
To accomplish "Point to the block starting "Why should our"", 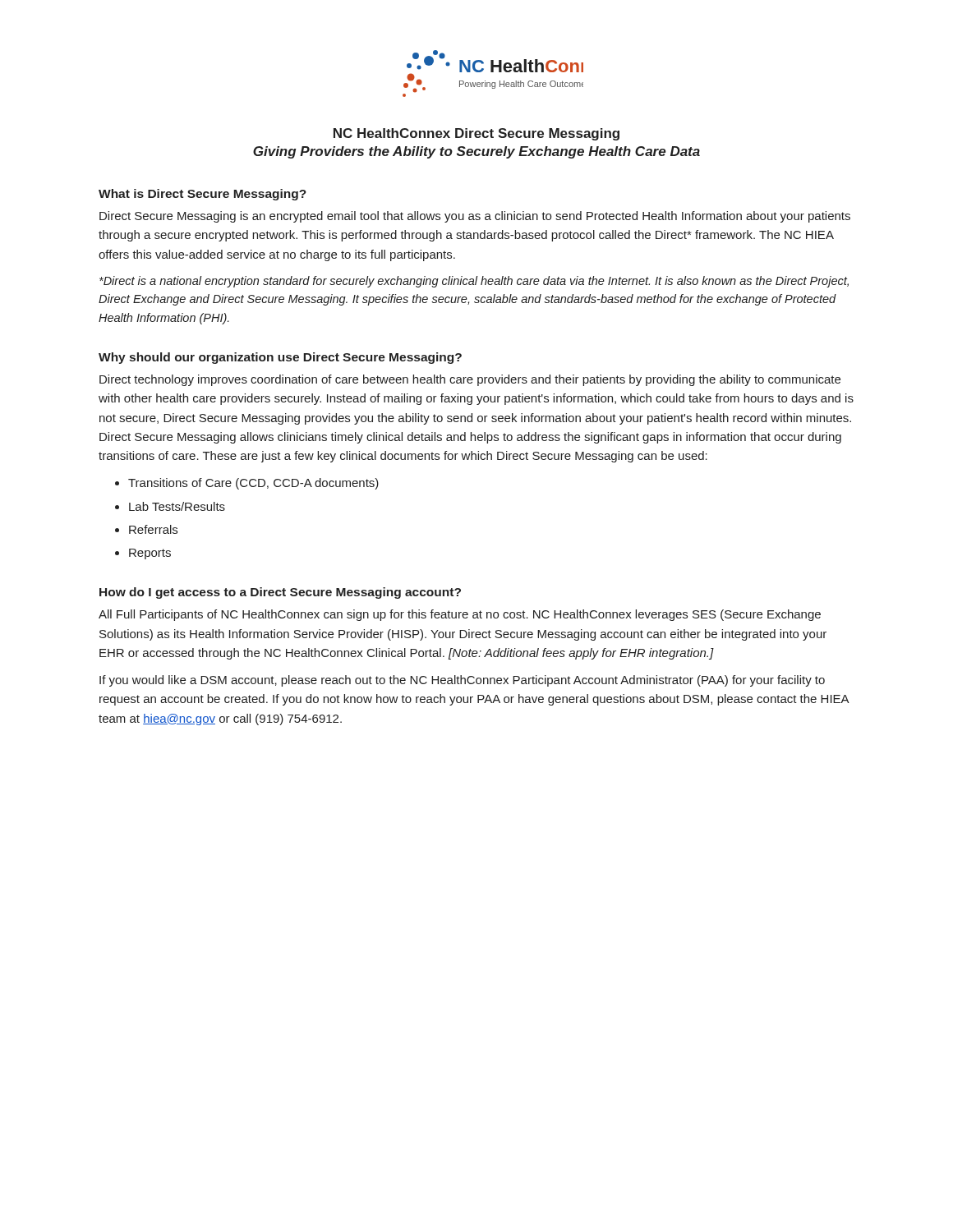I will [280, 357].
